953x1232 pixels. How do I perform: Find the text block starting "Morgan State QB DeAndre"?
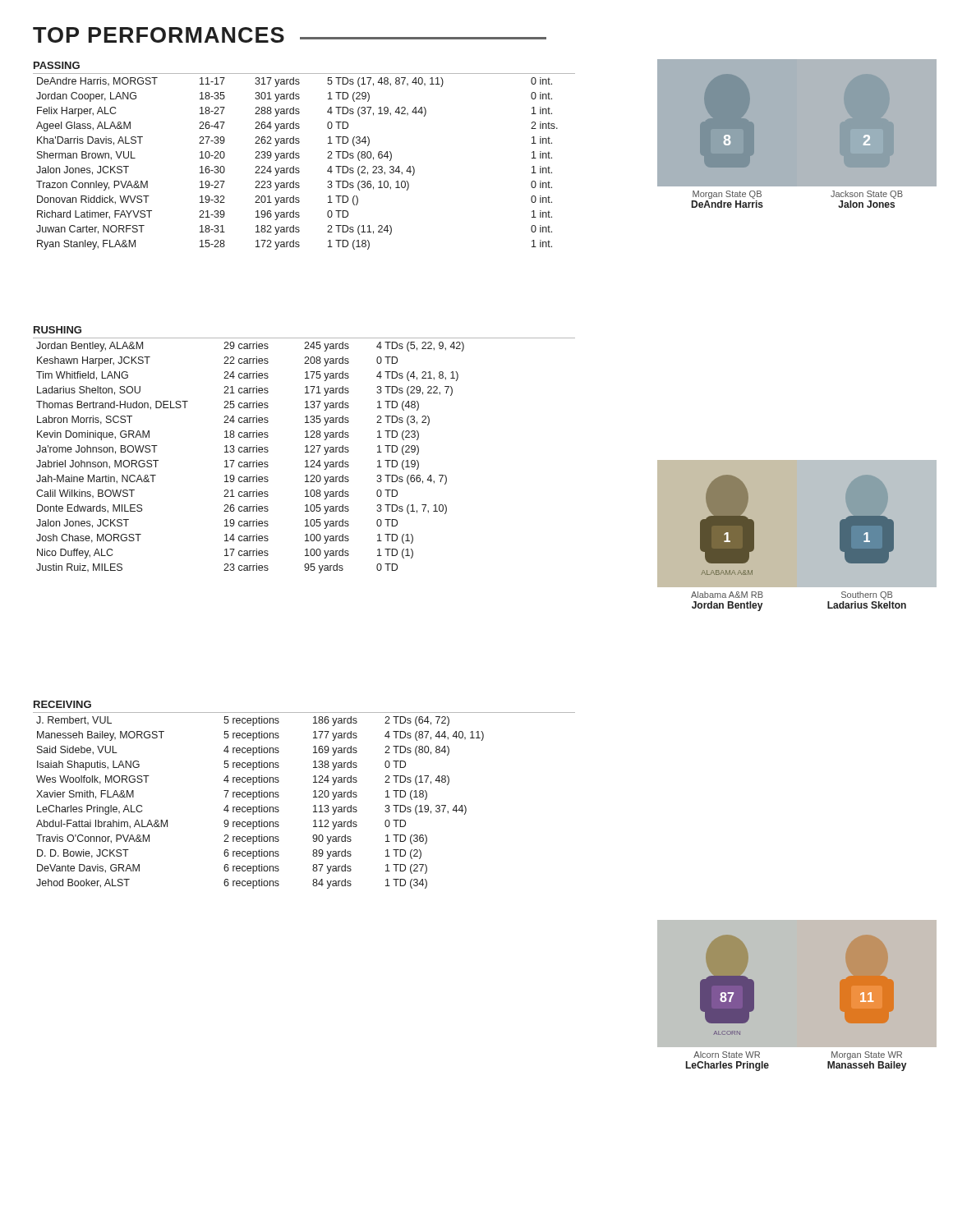[727, 200]
